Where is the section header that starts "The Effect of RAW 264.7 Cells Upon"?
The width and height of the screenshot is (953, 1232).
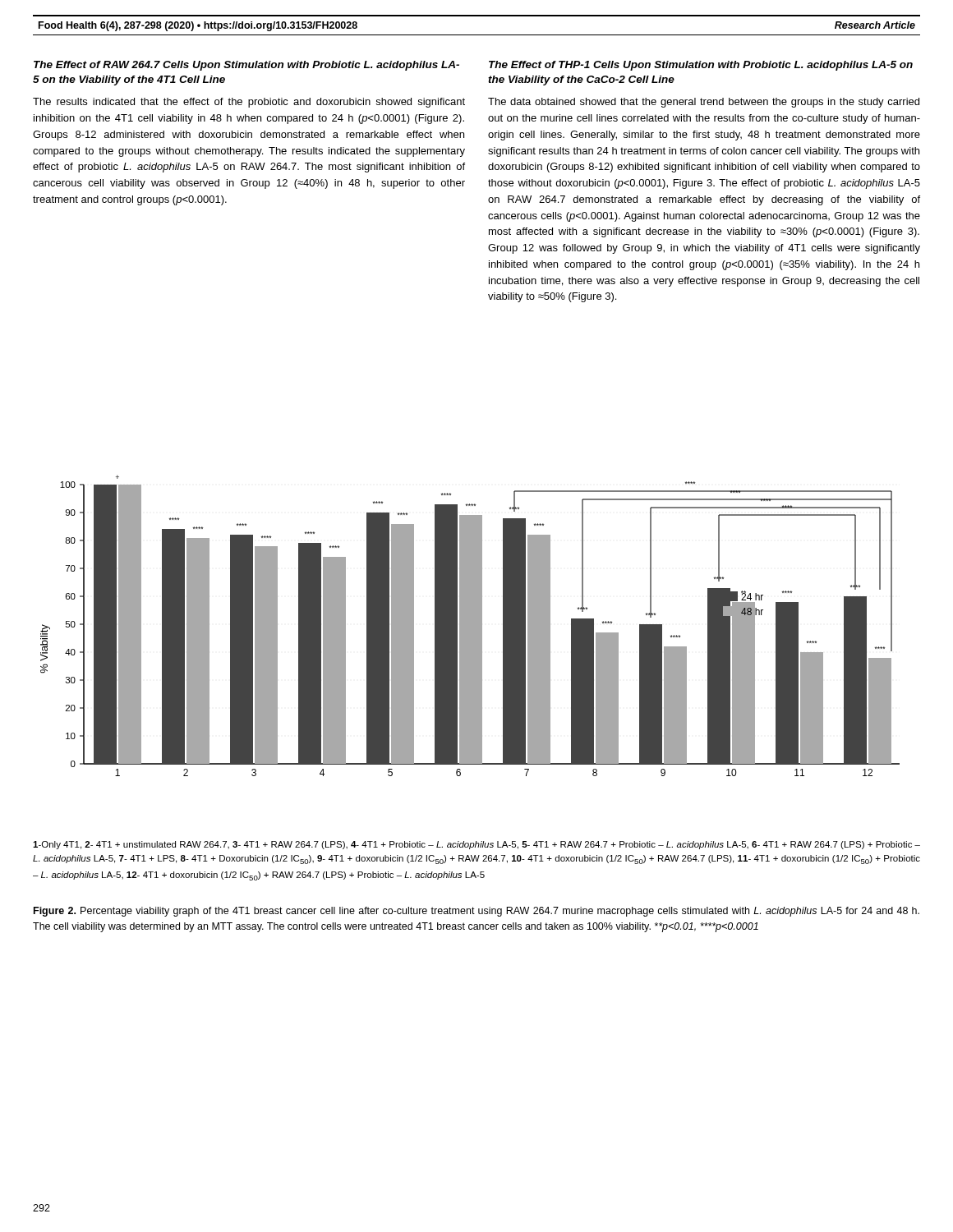tap(246, 72)
